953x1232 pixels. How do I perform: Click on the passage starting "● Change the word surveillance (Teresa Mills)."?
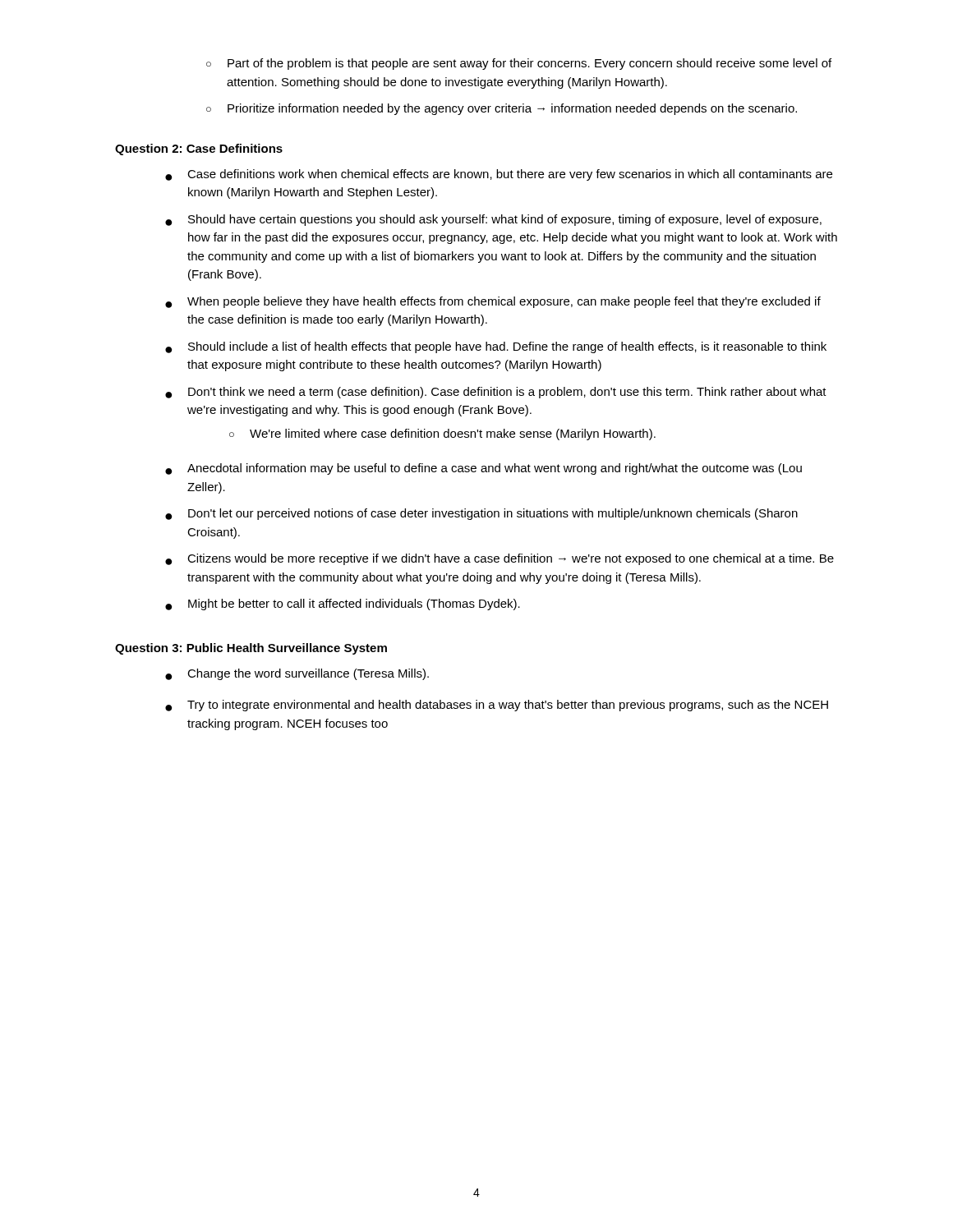tap(297, 674)
